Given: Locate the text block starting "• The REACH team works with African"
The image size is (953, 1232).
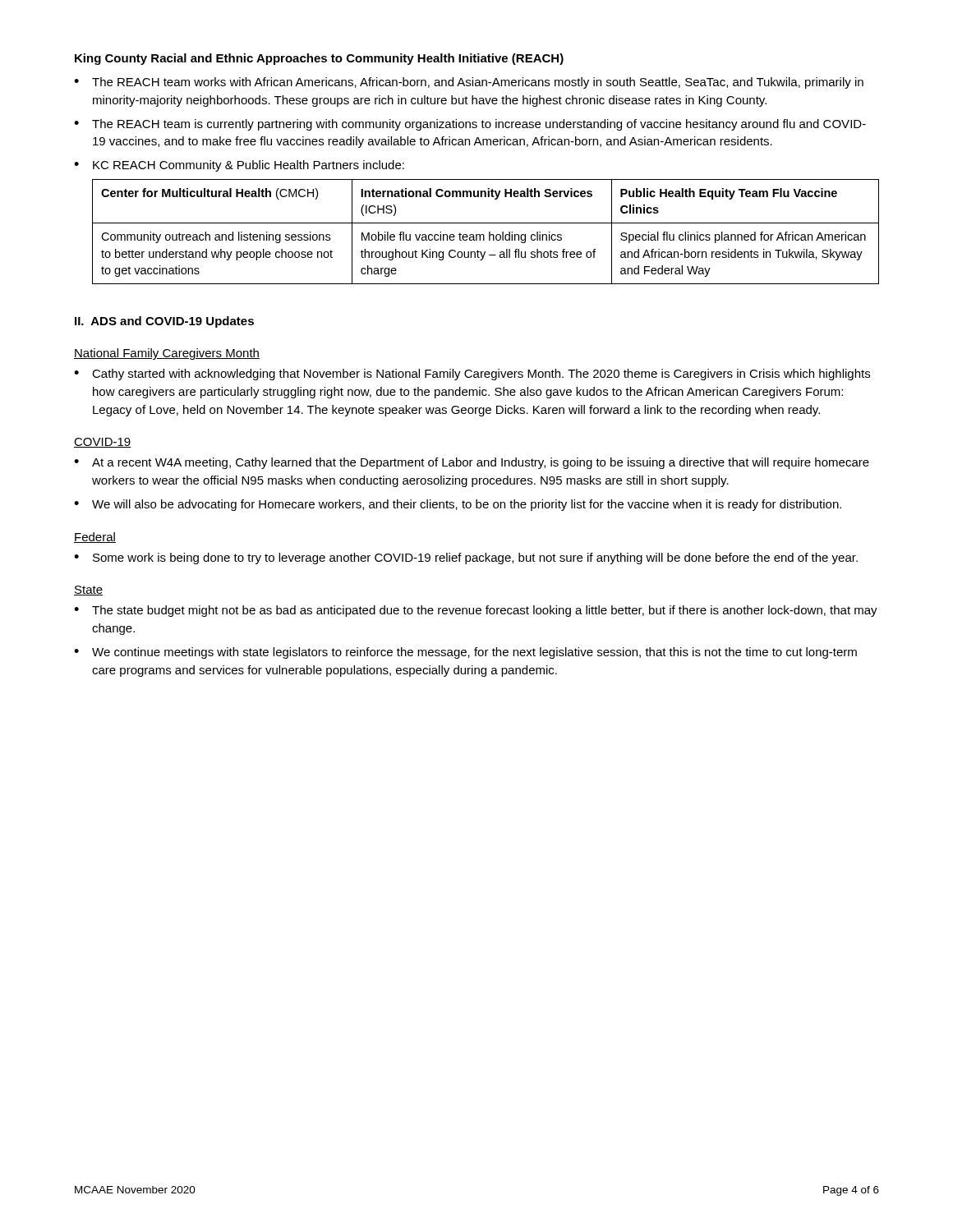Looking at the screenshot, I should point(476,91).
